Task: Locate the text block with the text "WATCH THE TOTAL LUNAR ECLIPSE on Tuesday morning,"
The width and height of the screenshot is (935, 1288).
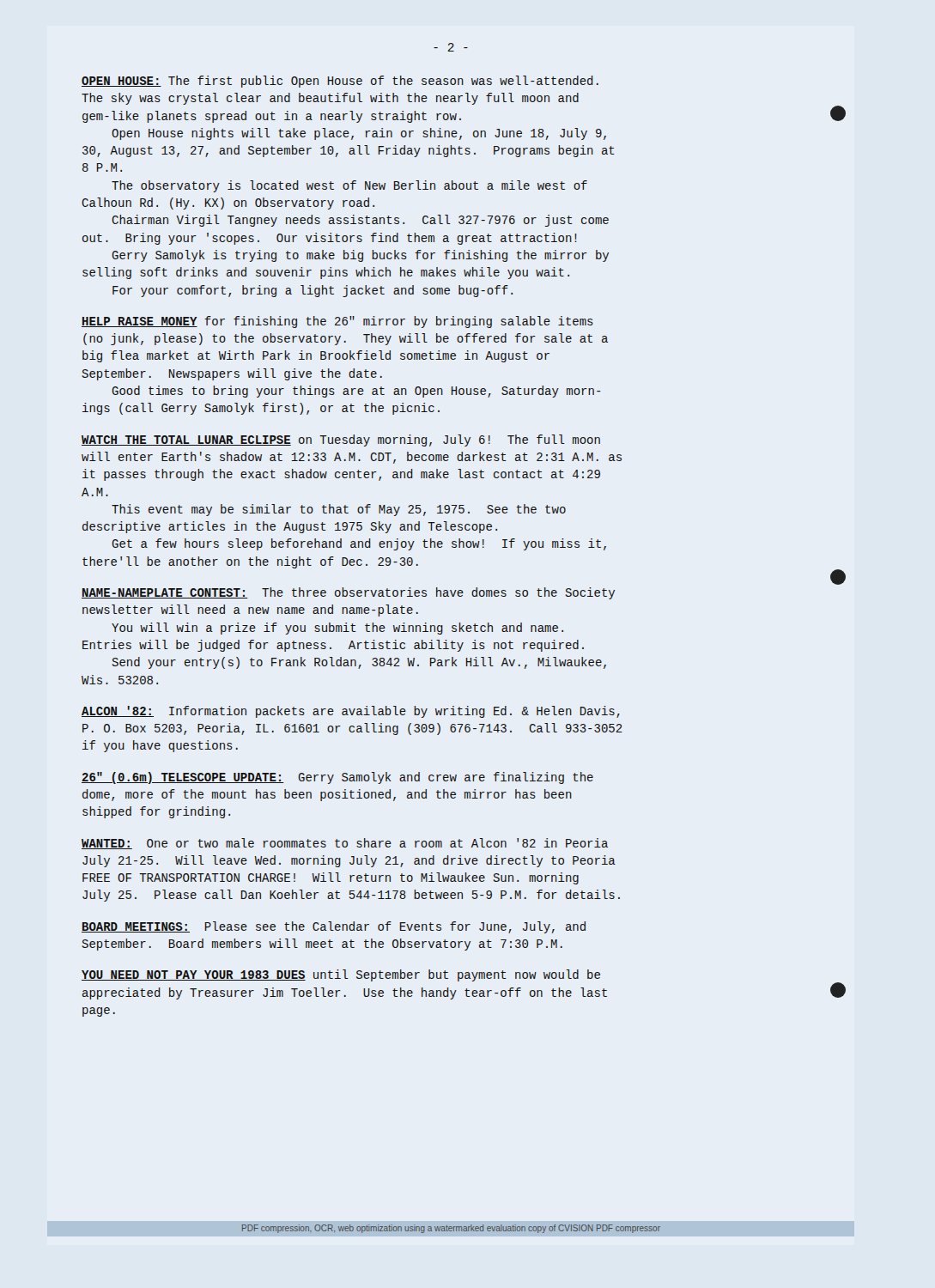Action: 451,502
